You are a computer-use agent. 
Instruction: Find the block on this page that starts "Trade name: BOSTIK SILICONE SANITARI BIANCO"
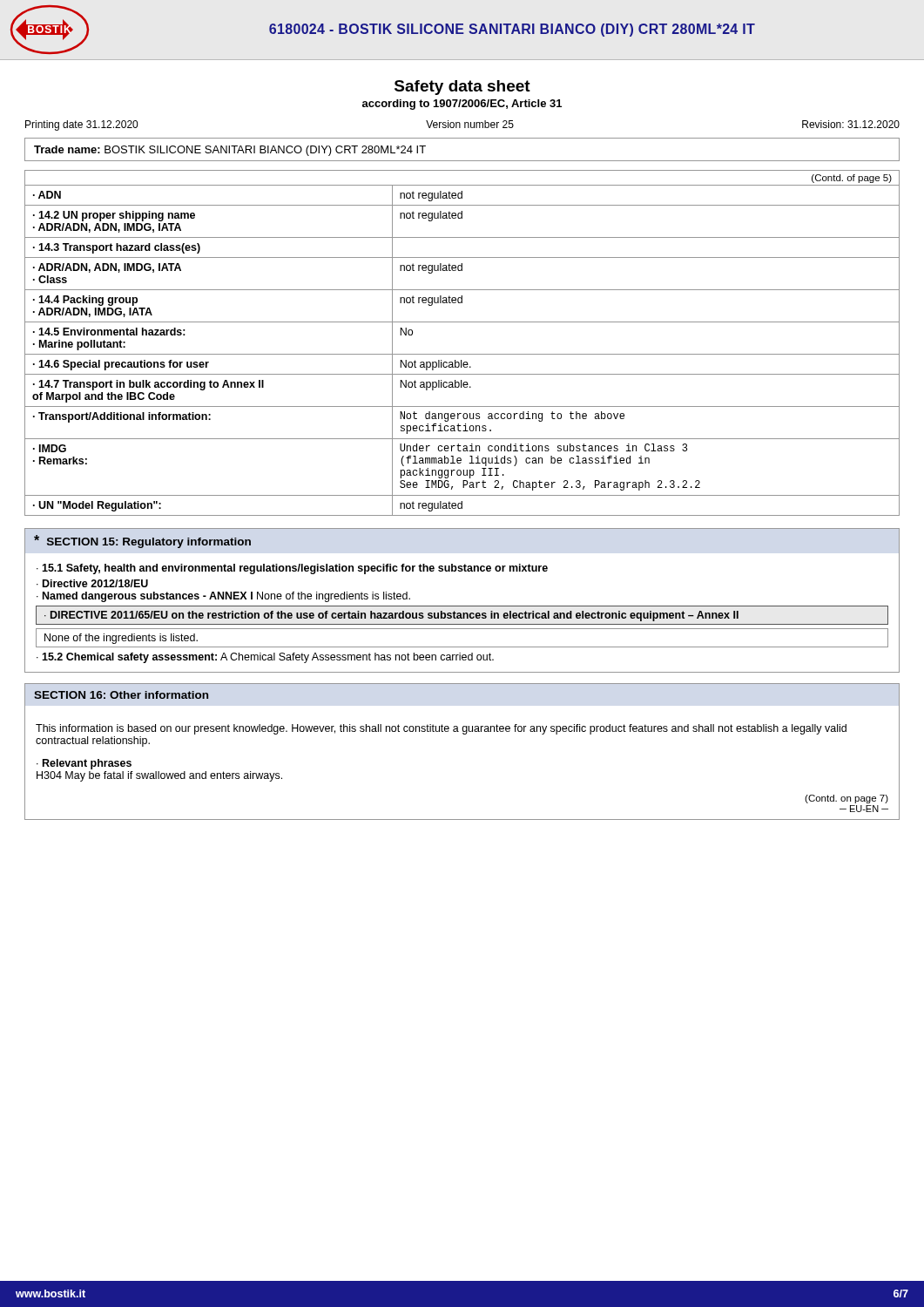[230, 149]
